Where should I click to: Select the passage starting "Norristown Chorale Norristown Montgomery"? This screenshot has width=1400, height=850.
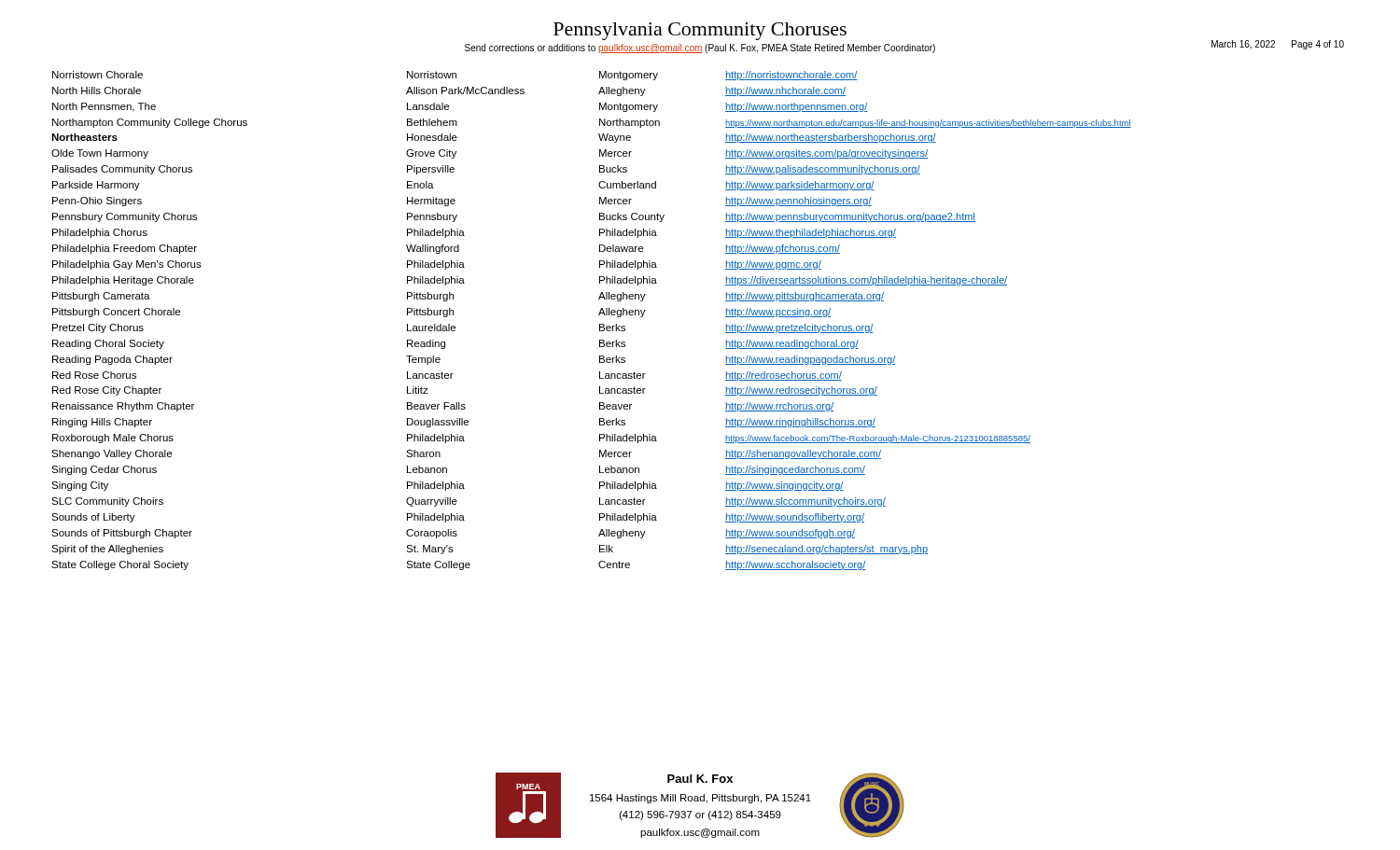coord(455,76)
